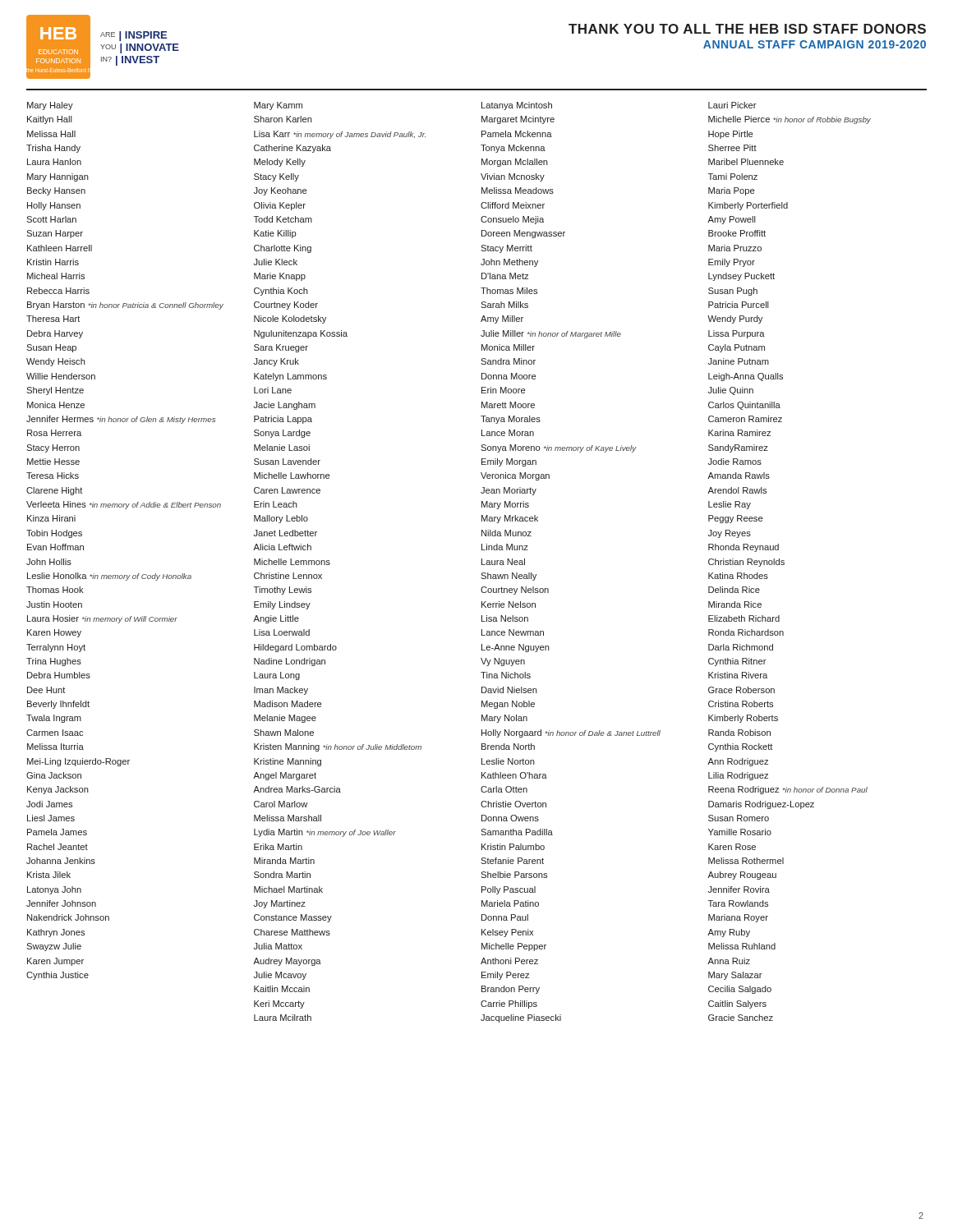953x1232 pixels.
Task: Point to the region starting "Mary Hannigan"
Action: [x=57, y=176]
